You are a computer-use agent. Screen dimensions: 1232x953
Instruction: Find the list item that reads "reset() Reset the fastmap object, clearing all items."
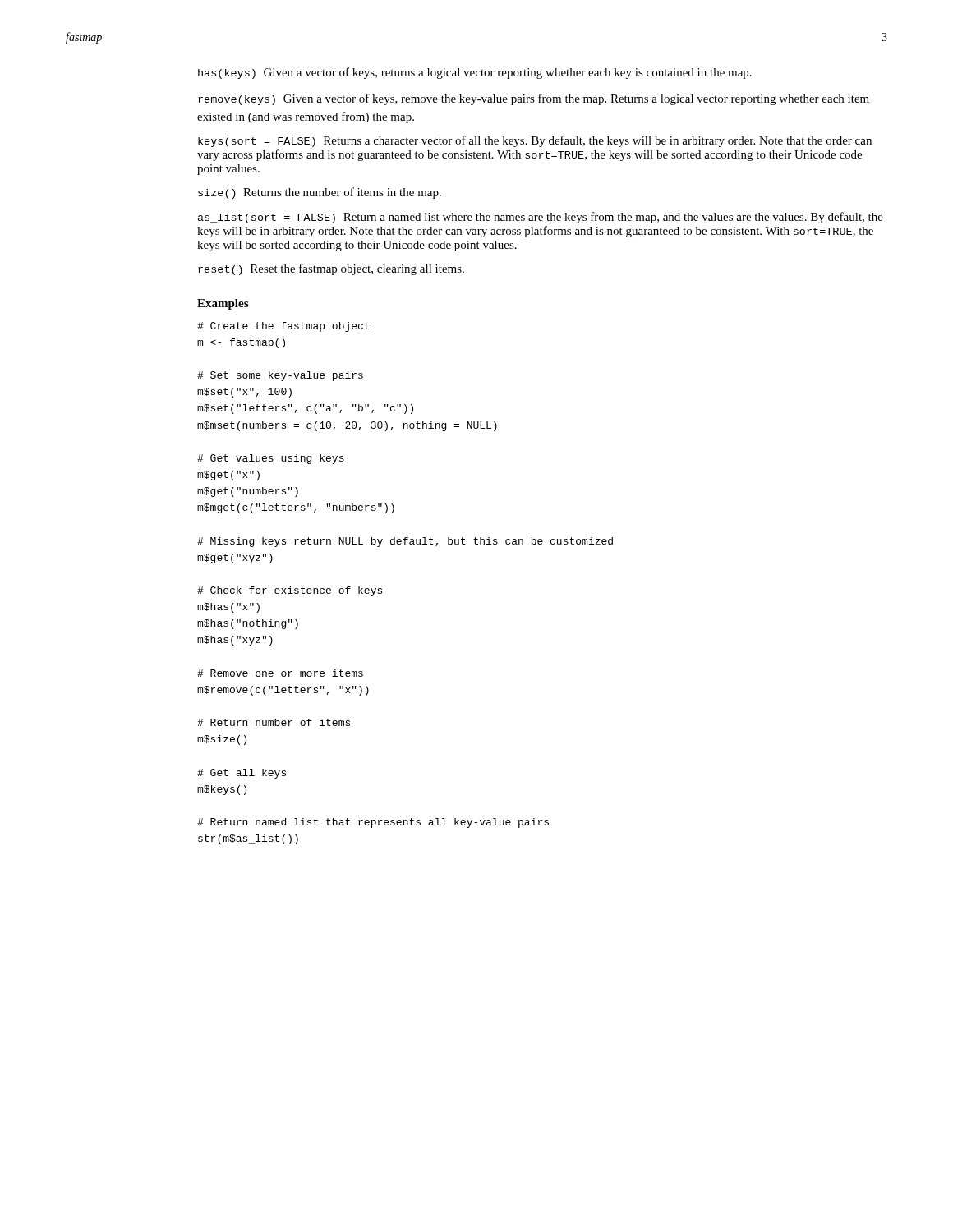tap(331, 269)
